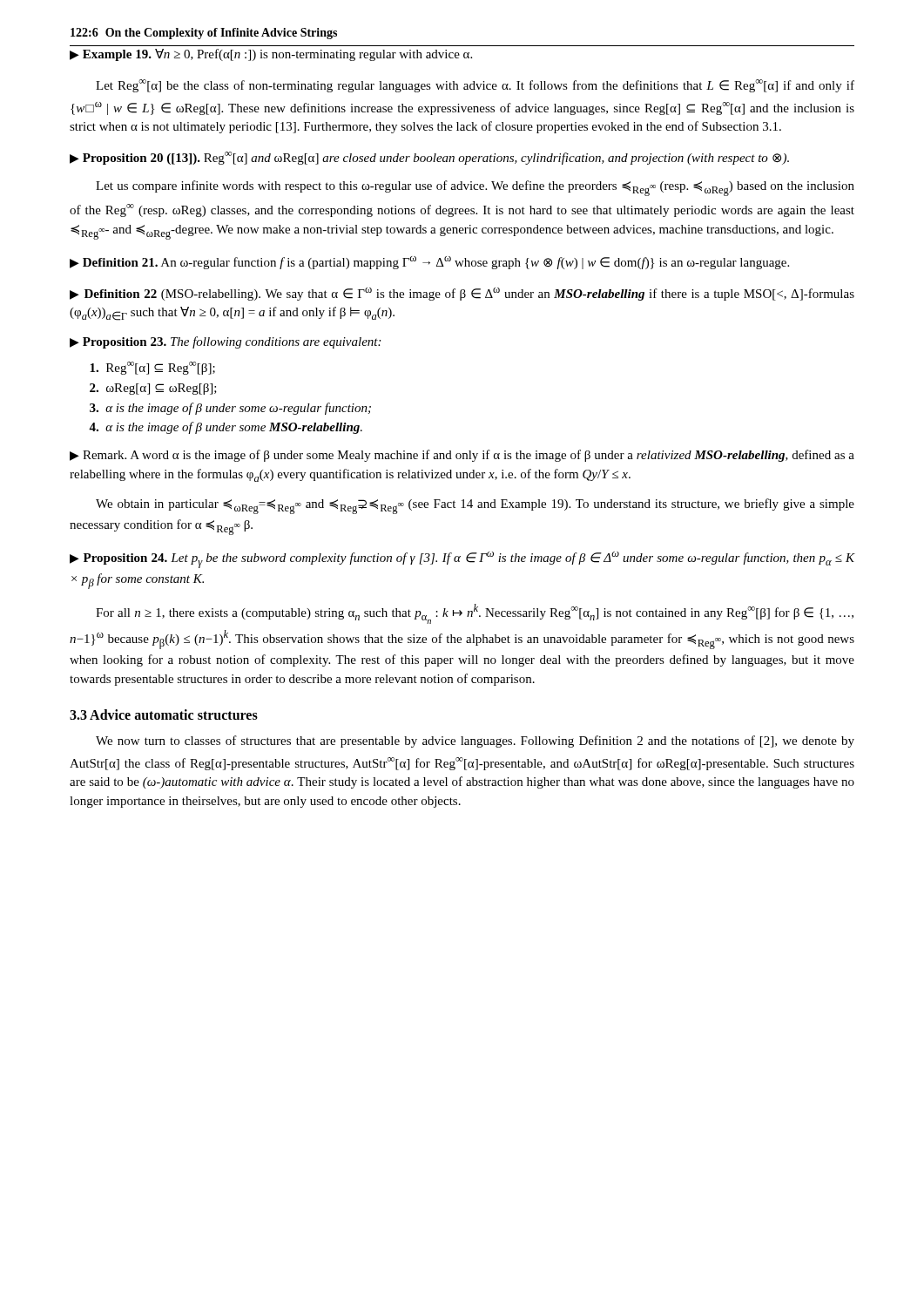Navigate to the element starting "We obtain in particular"
Screen dimensions: 1307x924
[462, 516]
